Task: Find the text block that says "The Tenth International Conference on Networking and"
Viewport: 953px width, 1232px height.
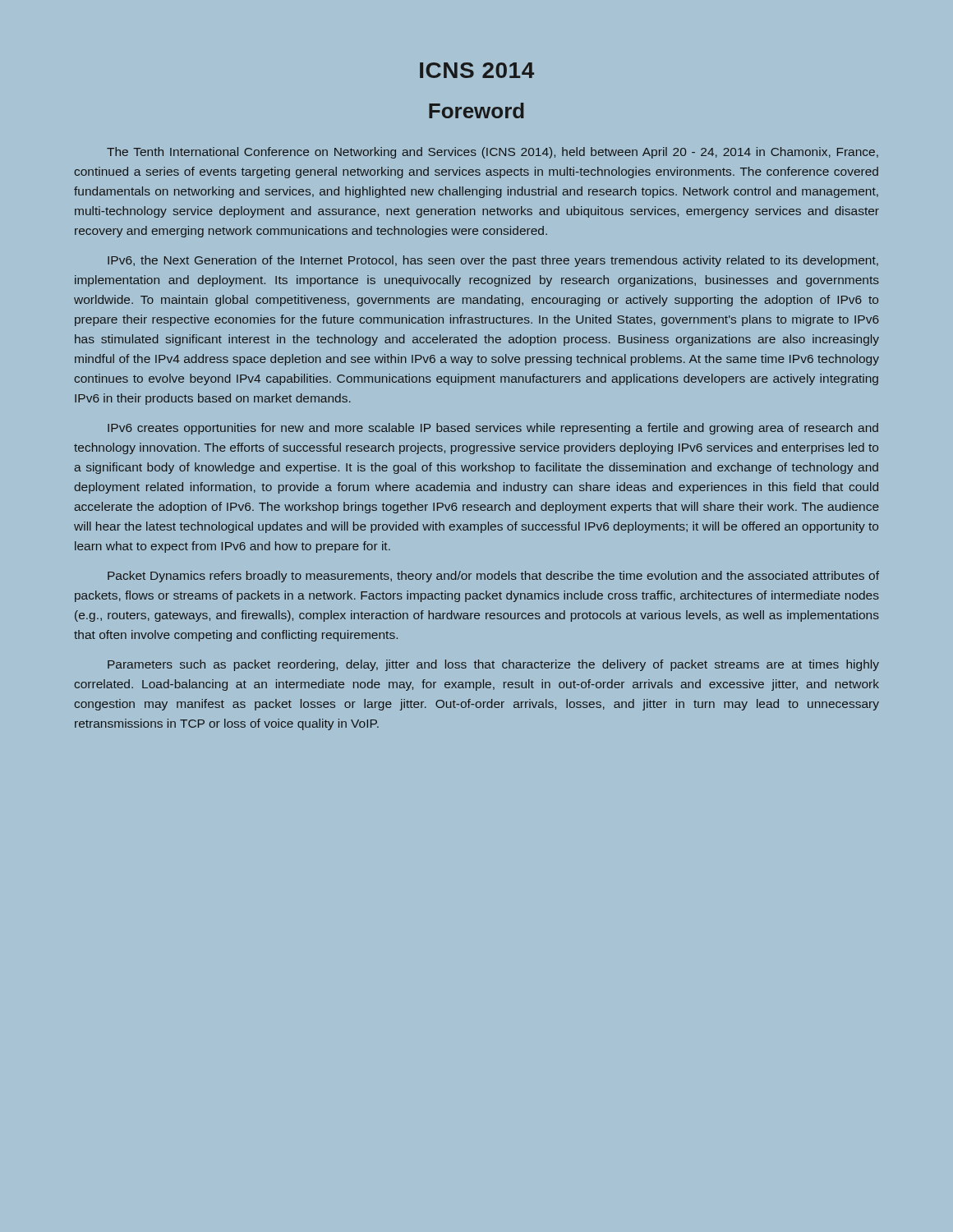Action: pyautogui.click(x=476, y=191)
